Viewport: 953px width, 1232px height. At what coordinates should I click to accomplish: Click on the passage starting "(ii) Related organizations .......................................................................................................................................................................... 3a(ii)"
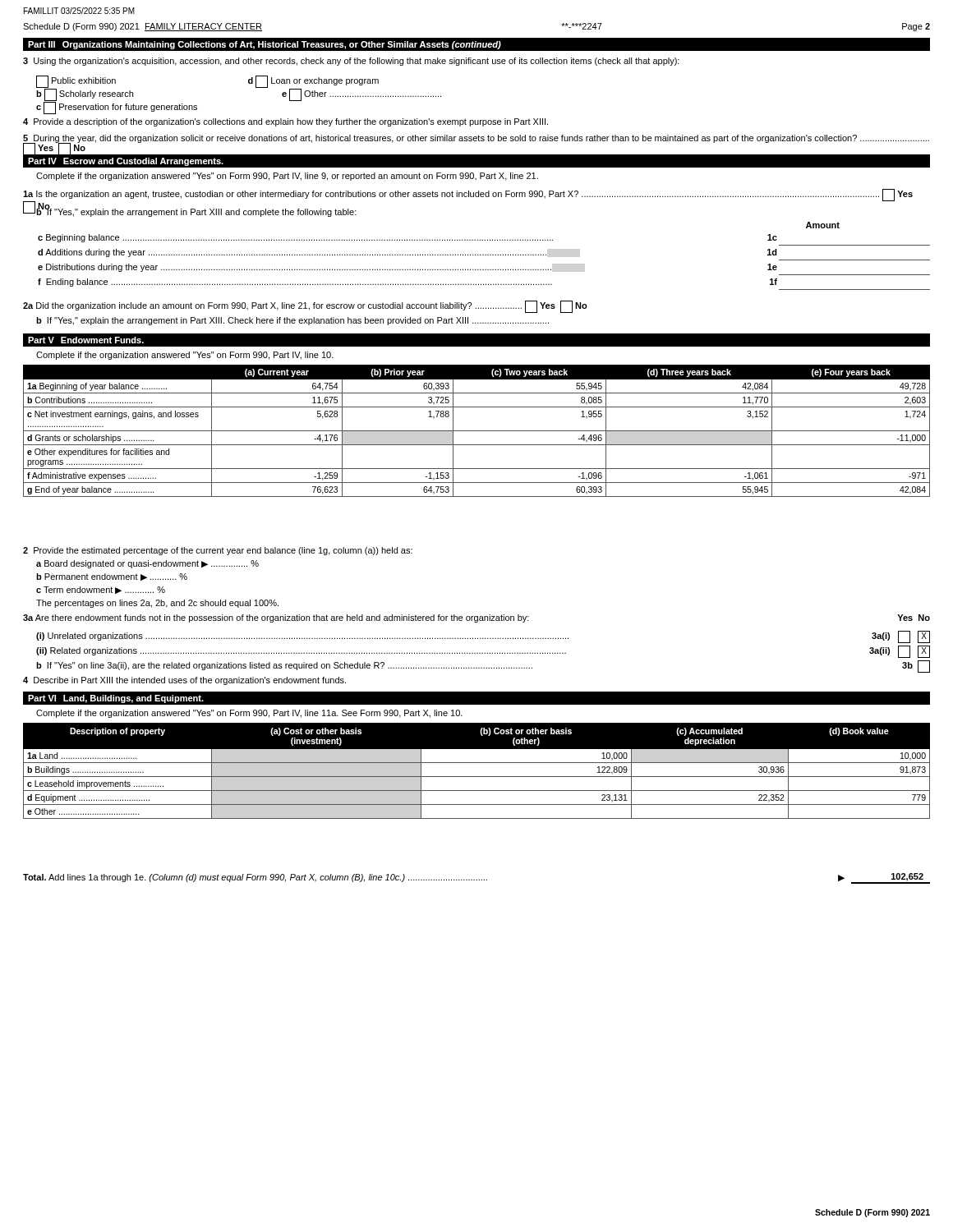coord(483,652)
